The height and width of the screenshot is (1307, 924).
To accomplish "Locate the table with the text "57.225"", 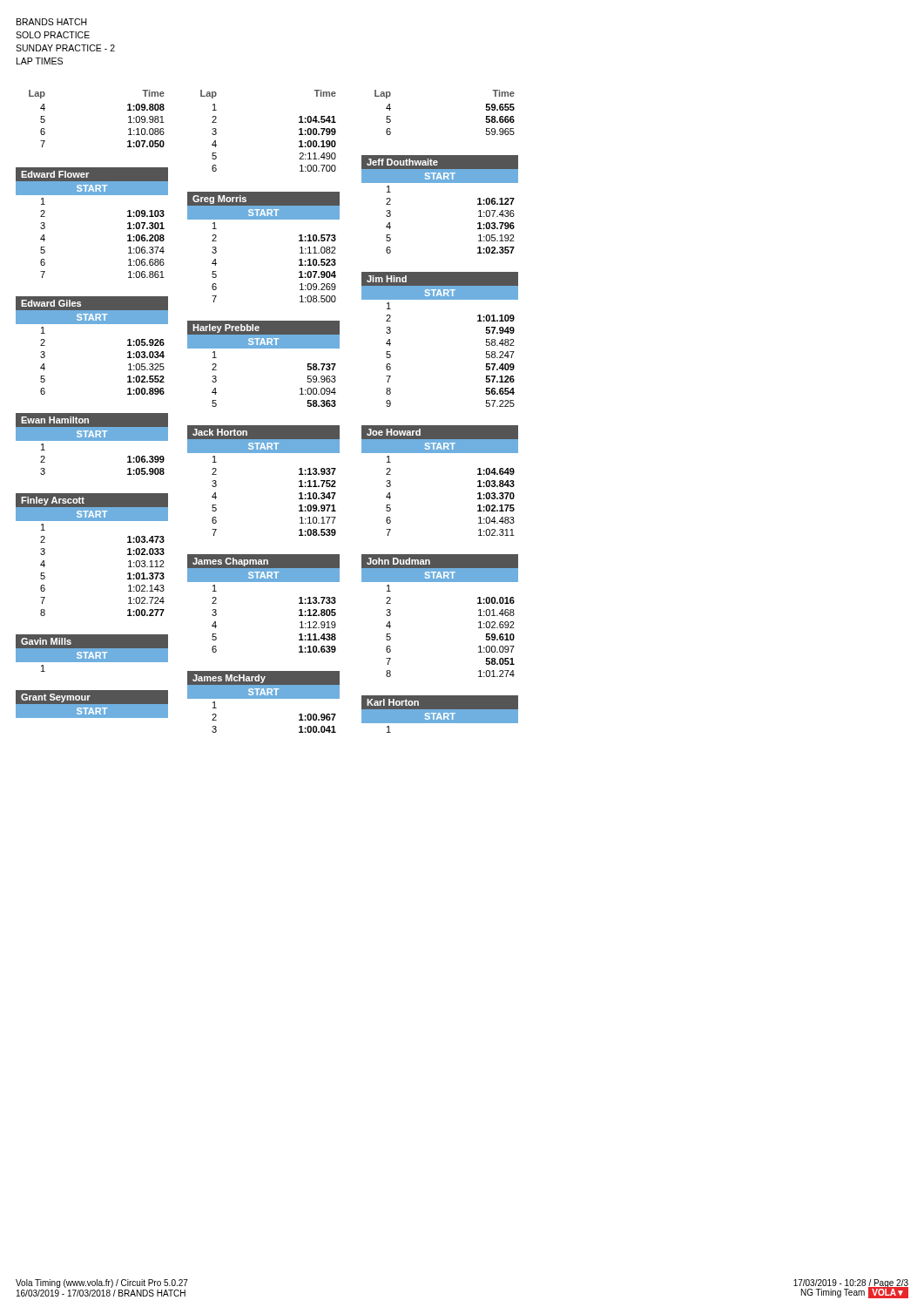I will coord(440,341).
